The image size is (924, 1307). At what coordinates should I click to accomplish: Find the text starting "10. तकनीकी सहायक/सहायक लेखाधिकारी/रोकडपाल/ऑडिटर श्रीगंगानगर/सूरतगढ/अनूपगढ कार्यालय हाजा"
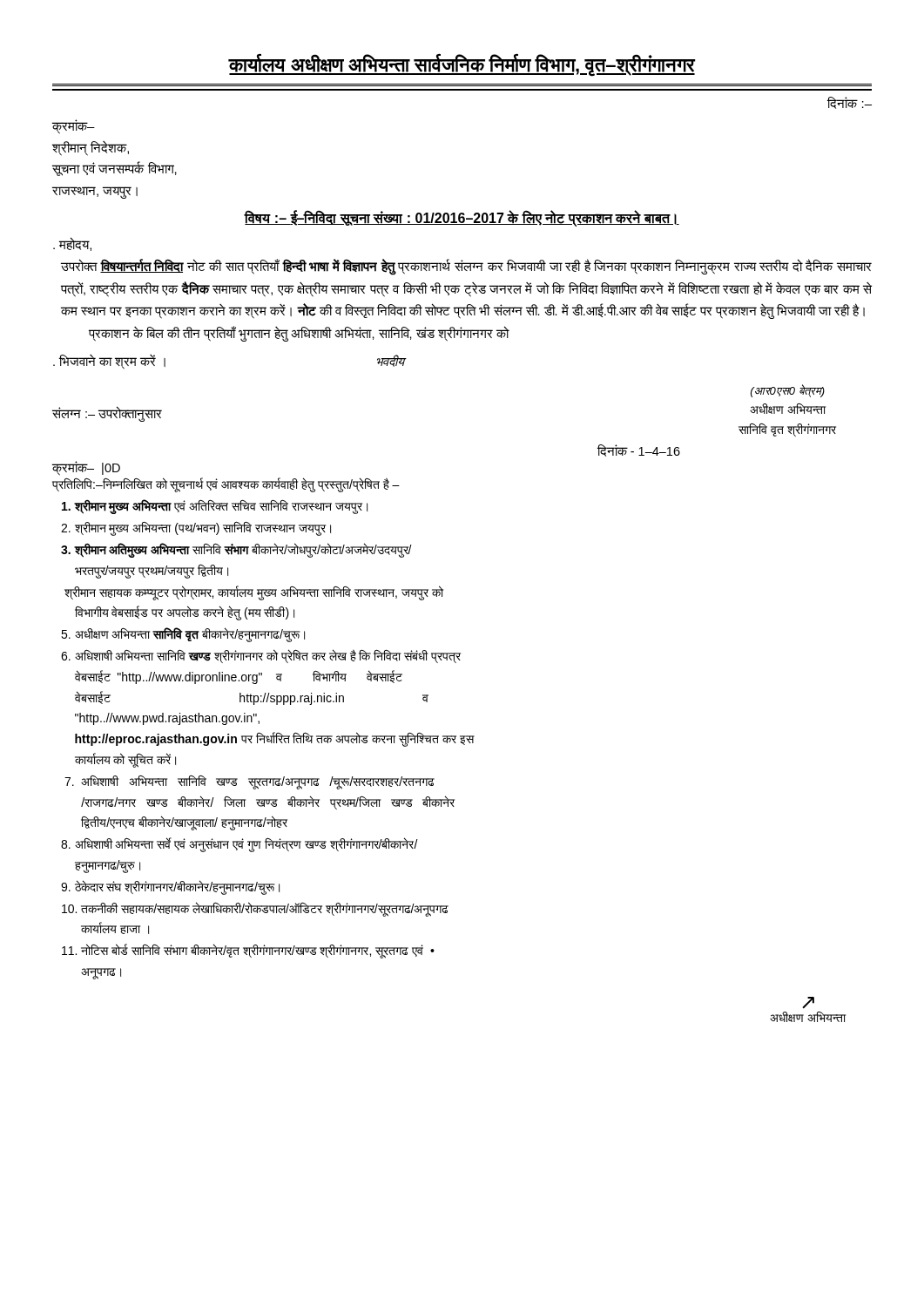255,919
